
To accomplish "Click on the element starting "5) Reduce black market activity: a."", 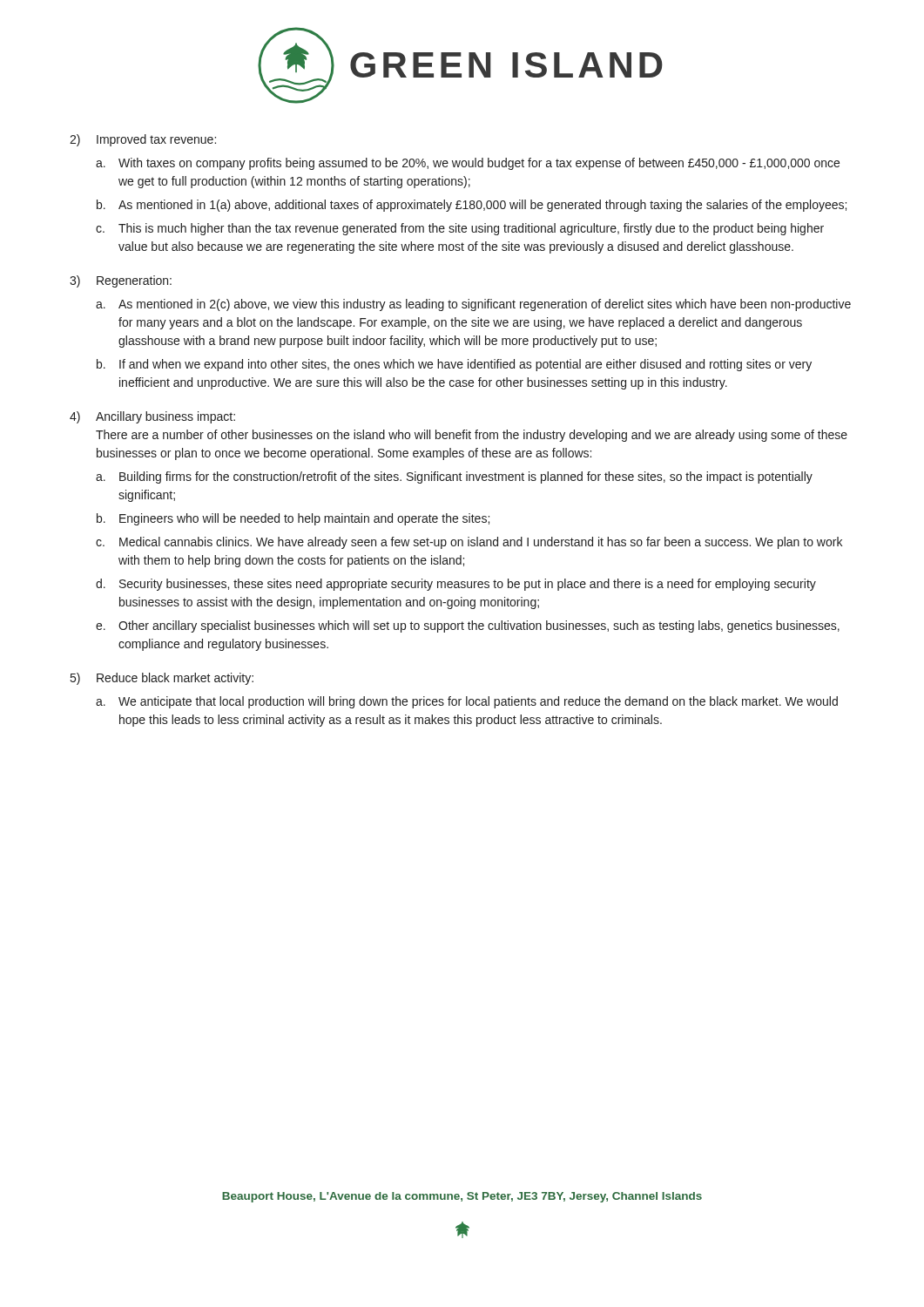I will point(462,699).
